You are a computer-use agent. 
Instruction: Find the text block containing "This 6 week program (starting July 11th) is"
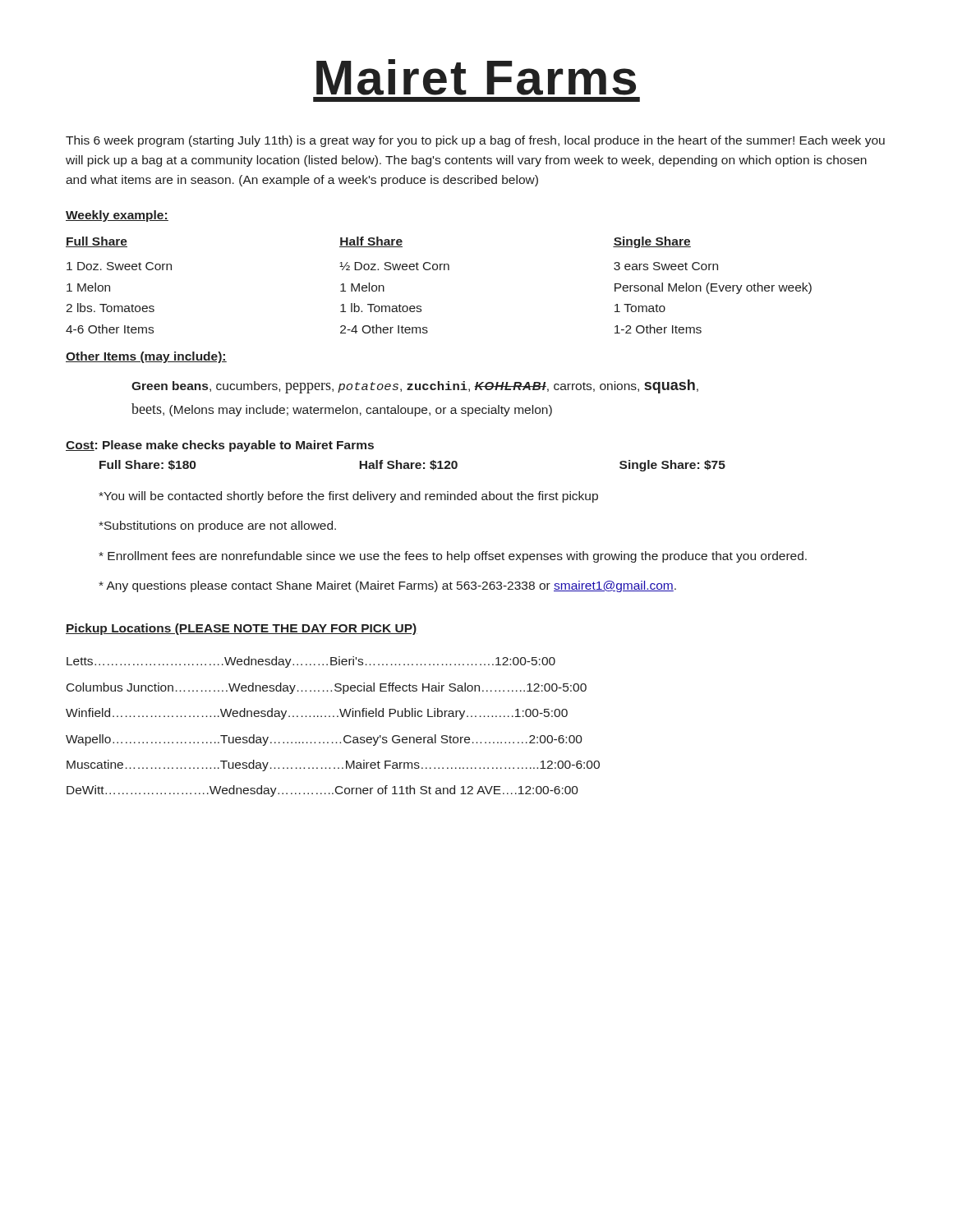pos(476,160)
